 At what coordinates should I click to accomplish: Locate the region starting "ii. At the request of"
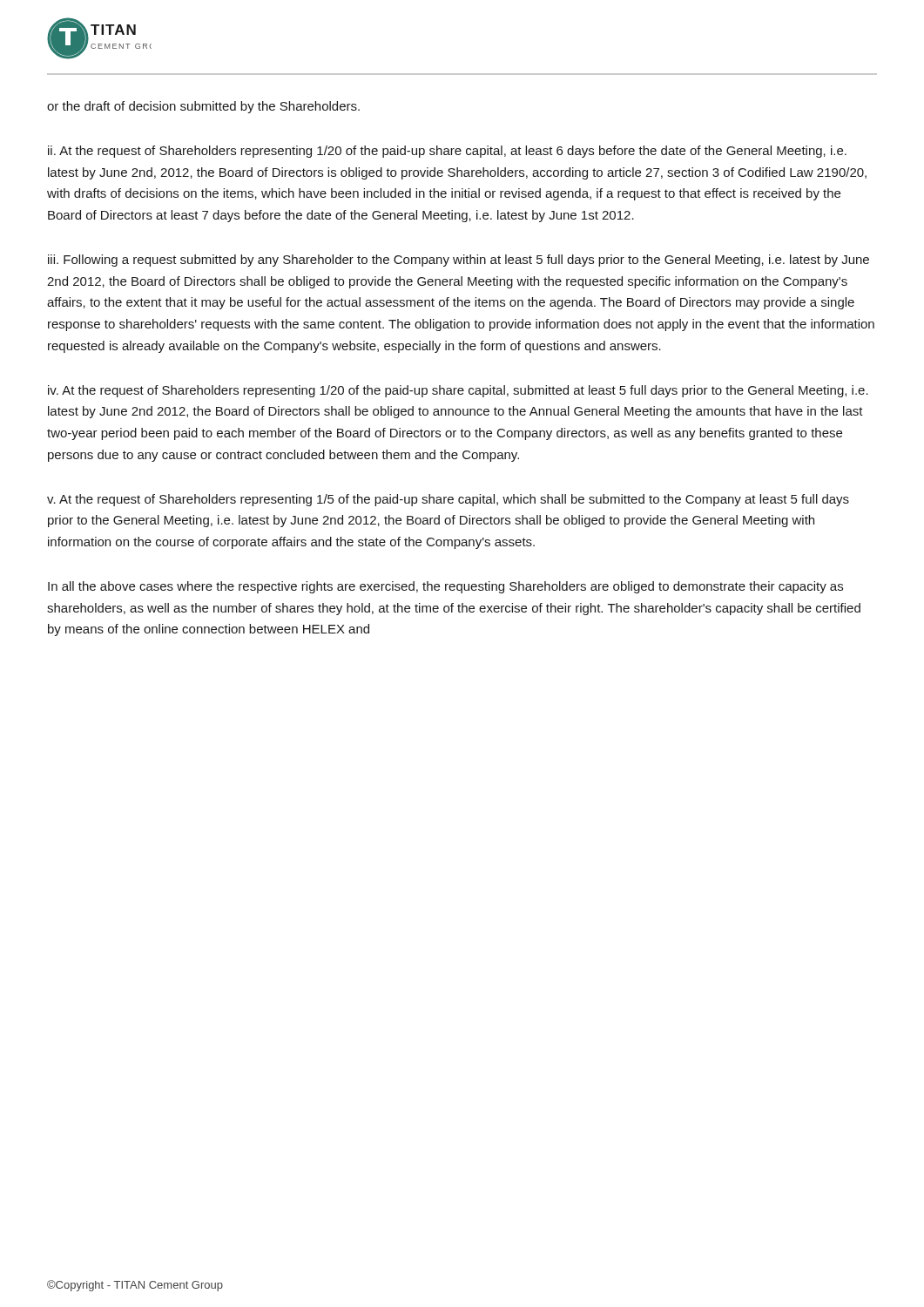point(457,182)
